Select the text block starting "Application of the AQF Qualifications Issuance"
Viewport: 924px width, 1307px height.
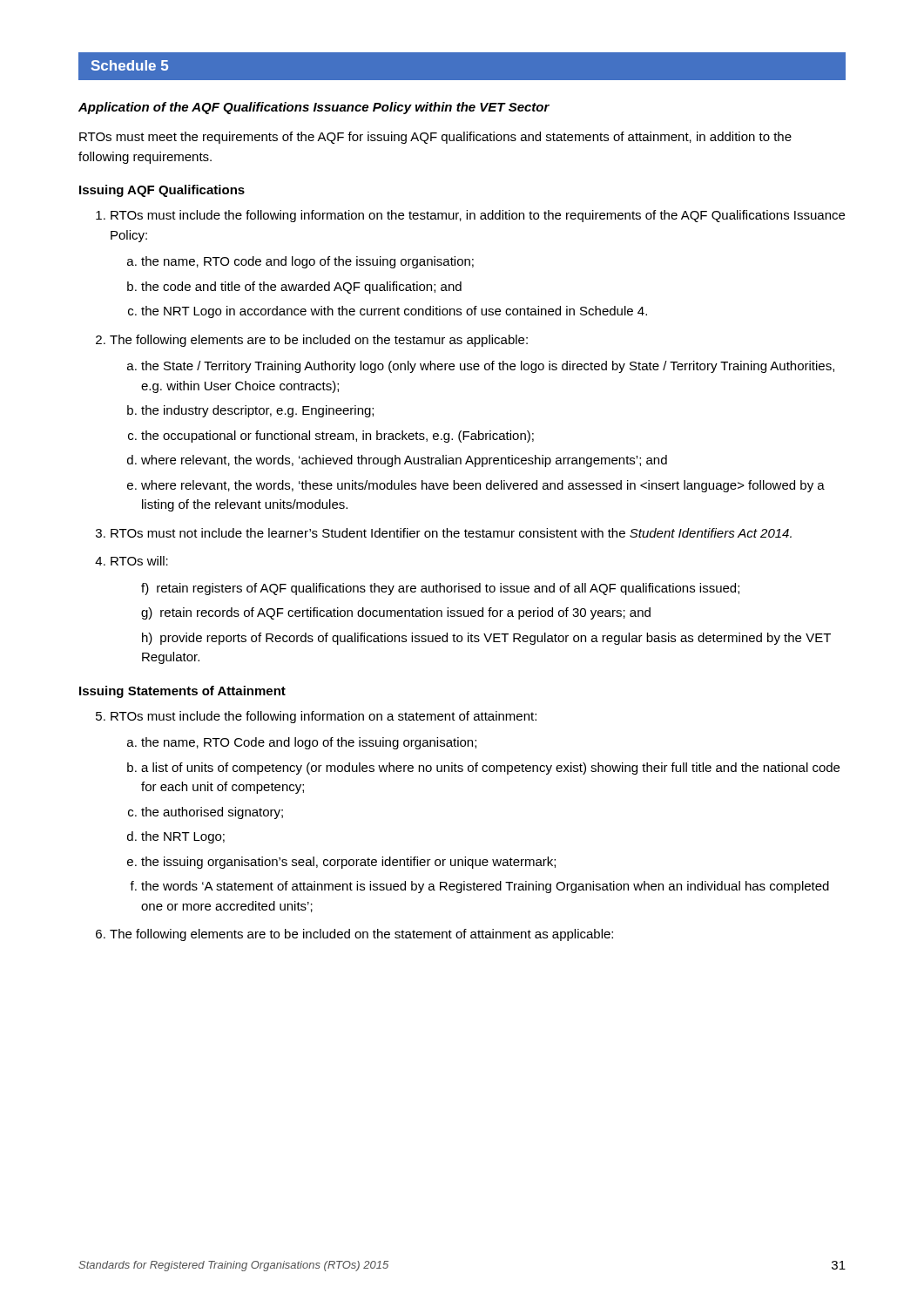tap(462, 107)
